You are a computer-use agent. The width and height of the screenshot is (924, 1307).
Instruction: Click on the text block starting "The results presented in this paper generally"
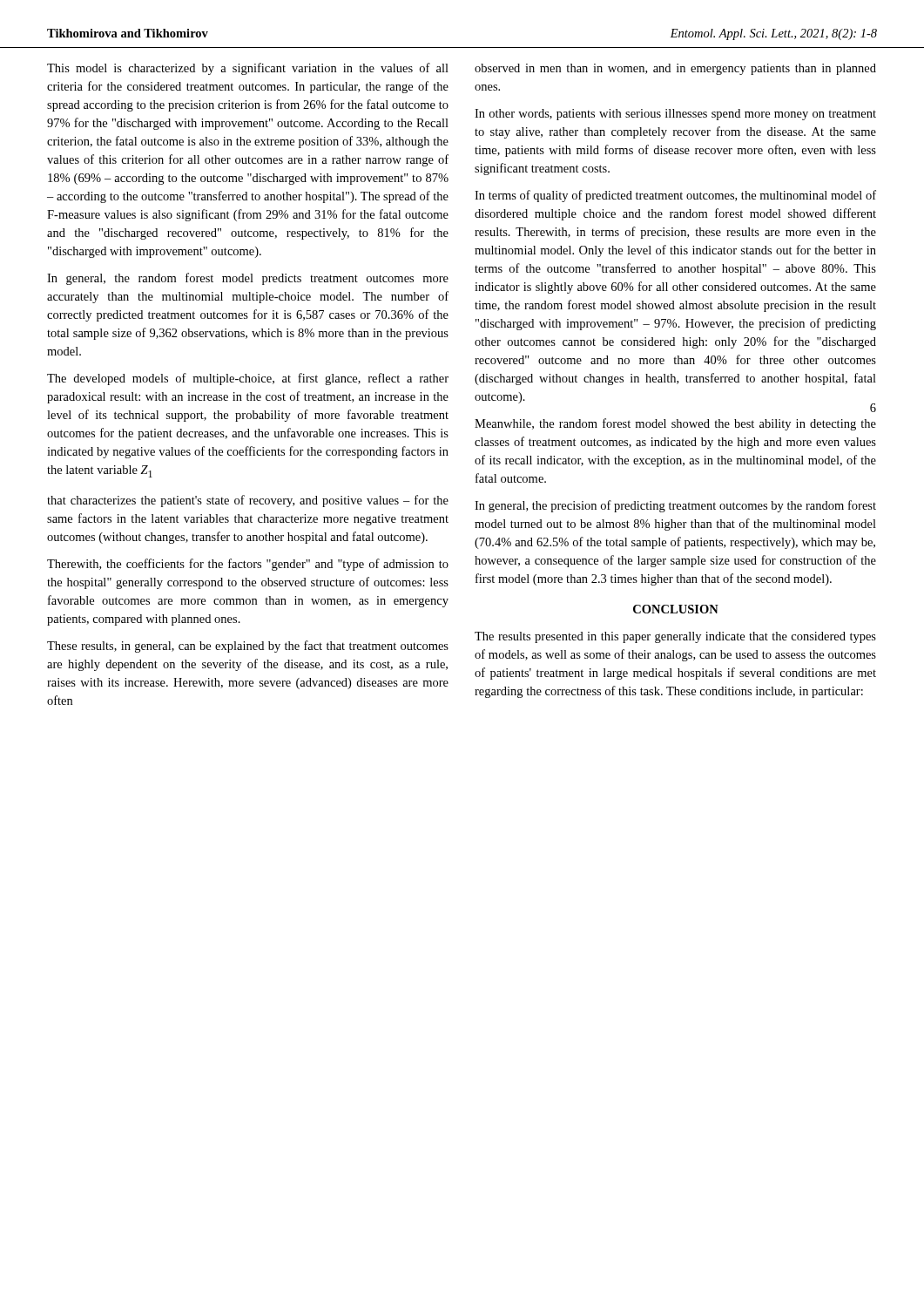(x=675, y=664)
